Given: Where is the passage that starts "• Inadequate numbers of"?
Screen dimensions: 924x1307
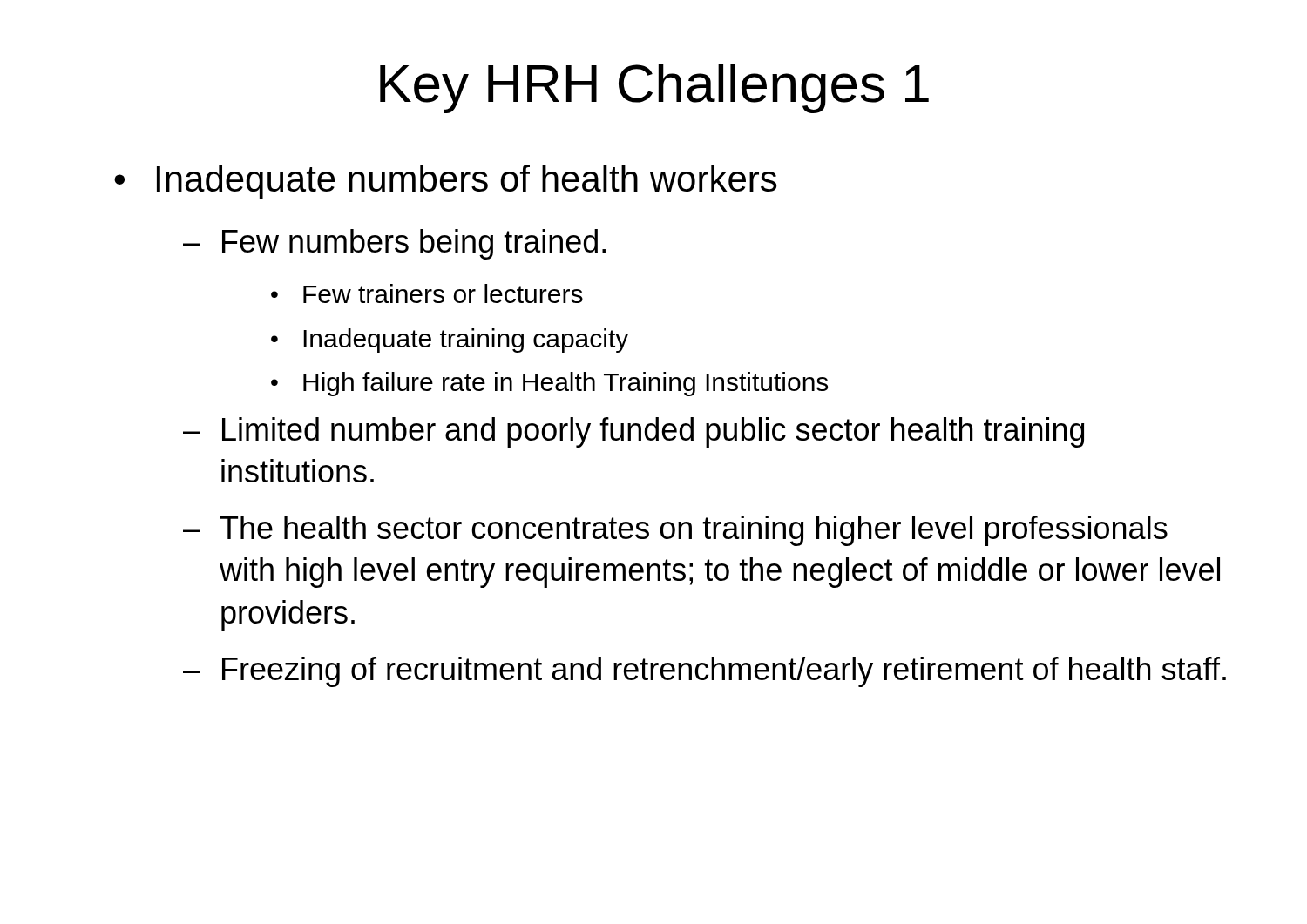Looking at the screenshot, I should [671, 180].
